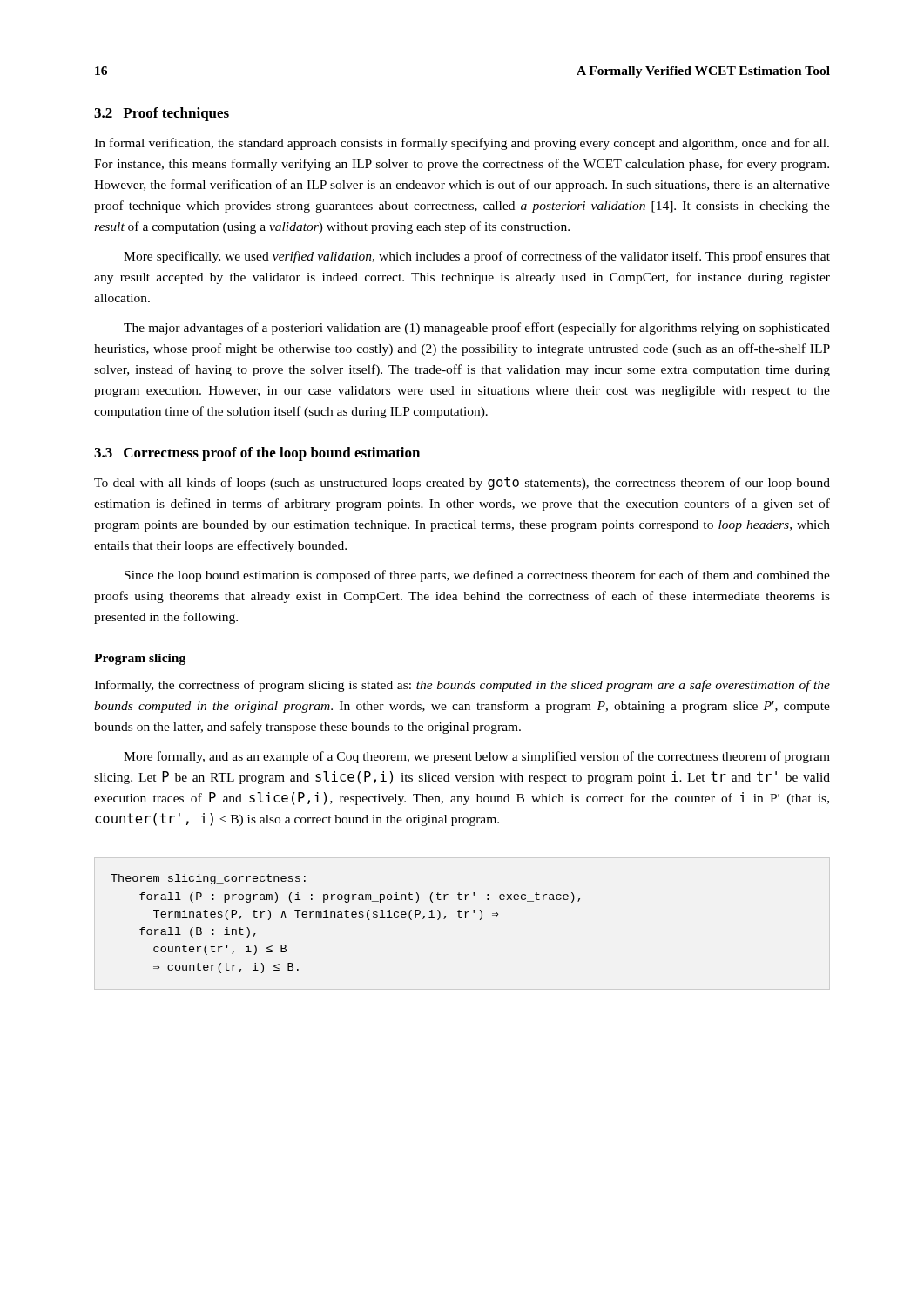This screenshot has height=1307, width=924.
Task: Click on the text block starting "To deal with all kinds of"
Action: point(462,514)
